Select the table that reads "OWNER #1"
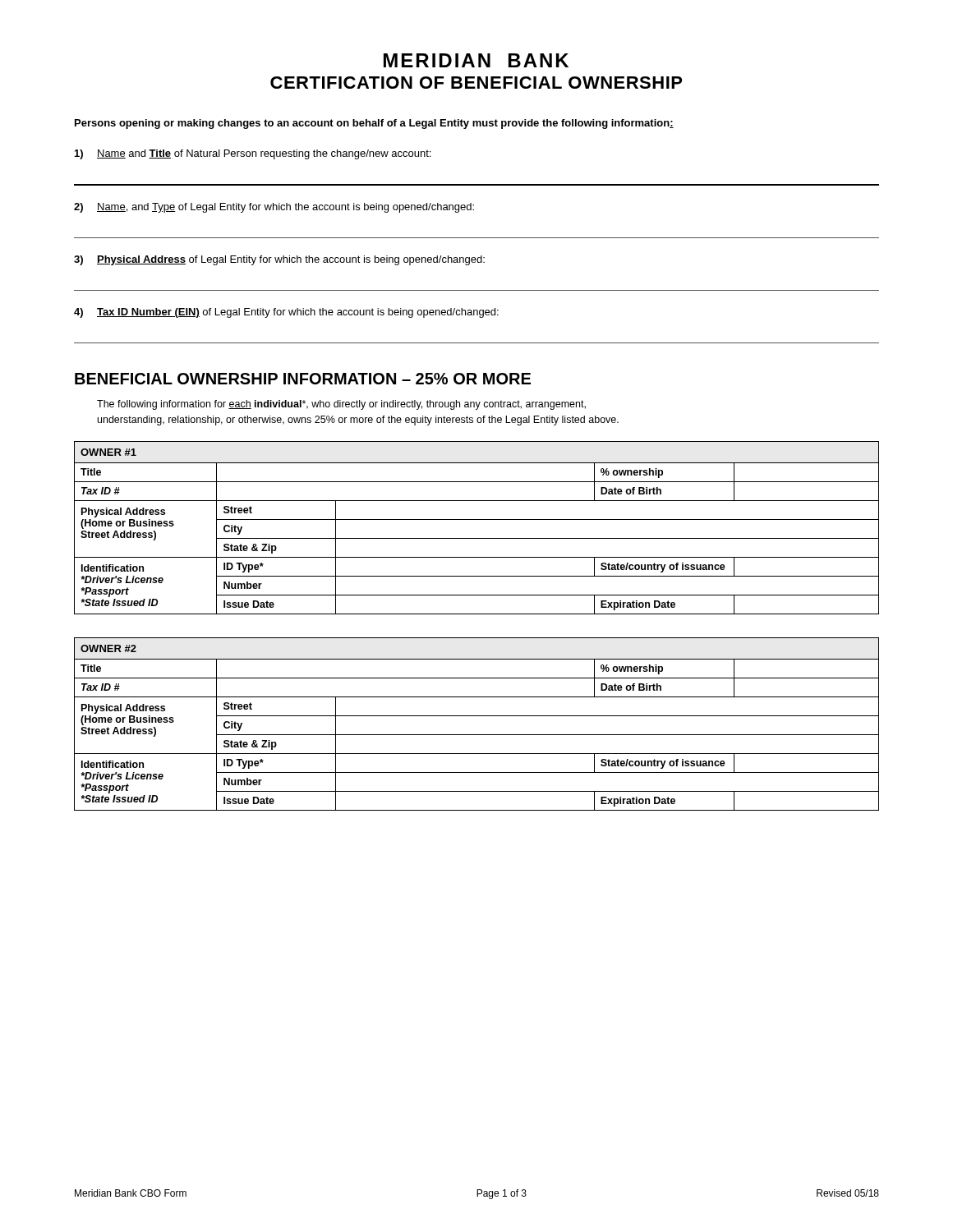953x1232 pixels. [x=476, y=527]
